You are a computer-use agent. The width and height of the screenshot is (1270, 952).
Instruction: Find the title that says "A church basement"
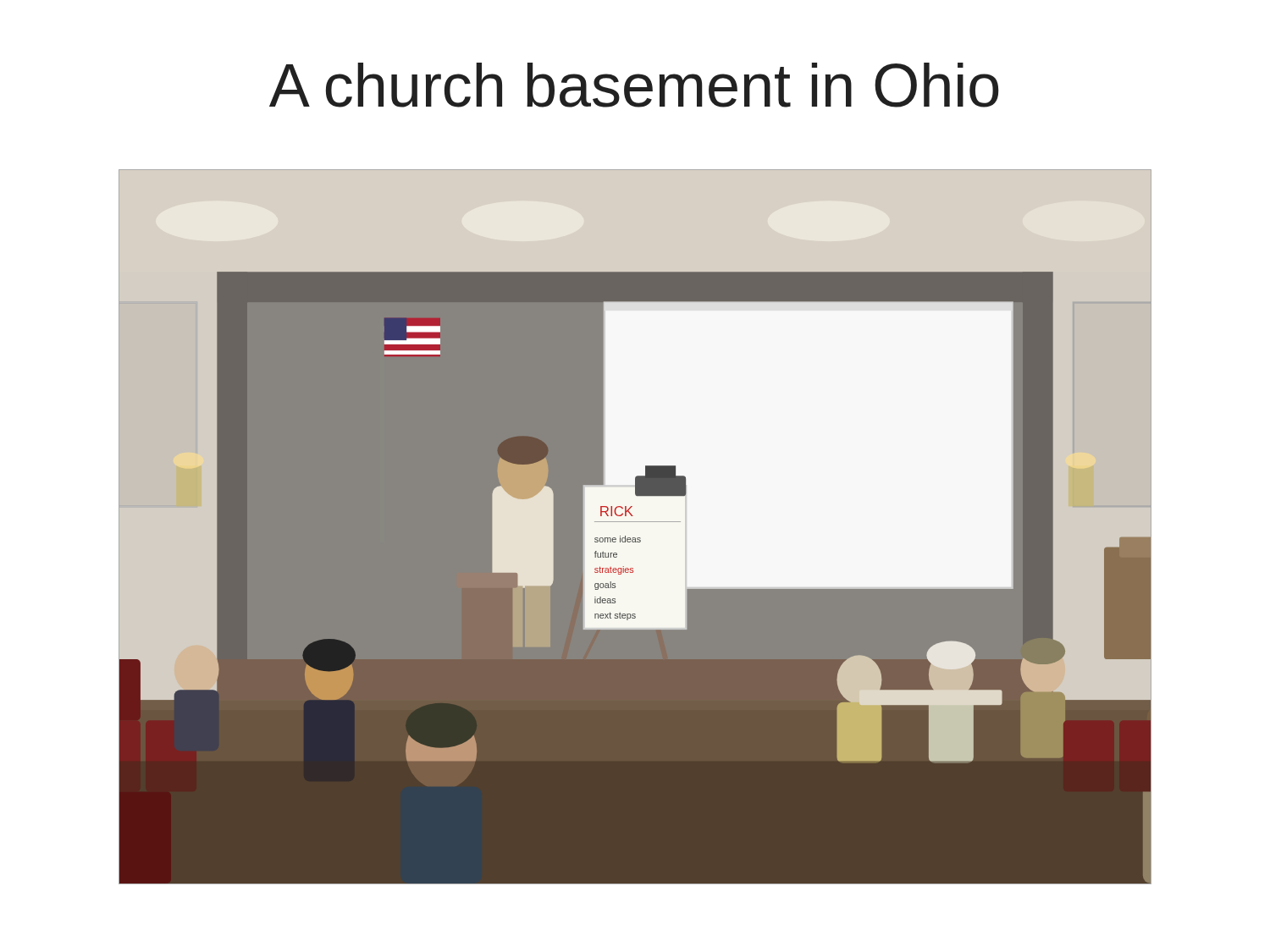pyautogui.click(x=635, y=85)
